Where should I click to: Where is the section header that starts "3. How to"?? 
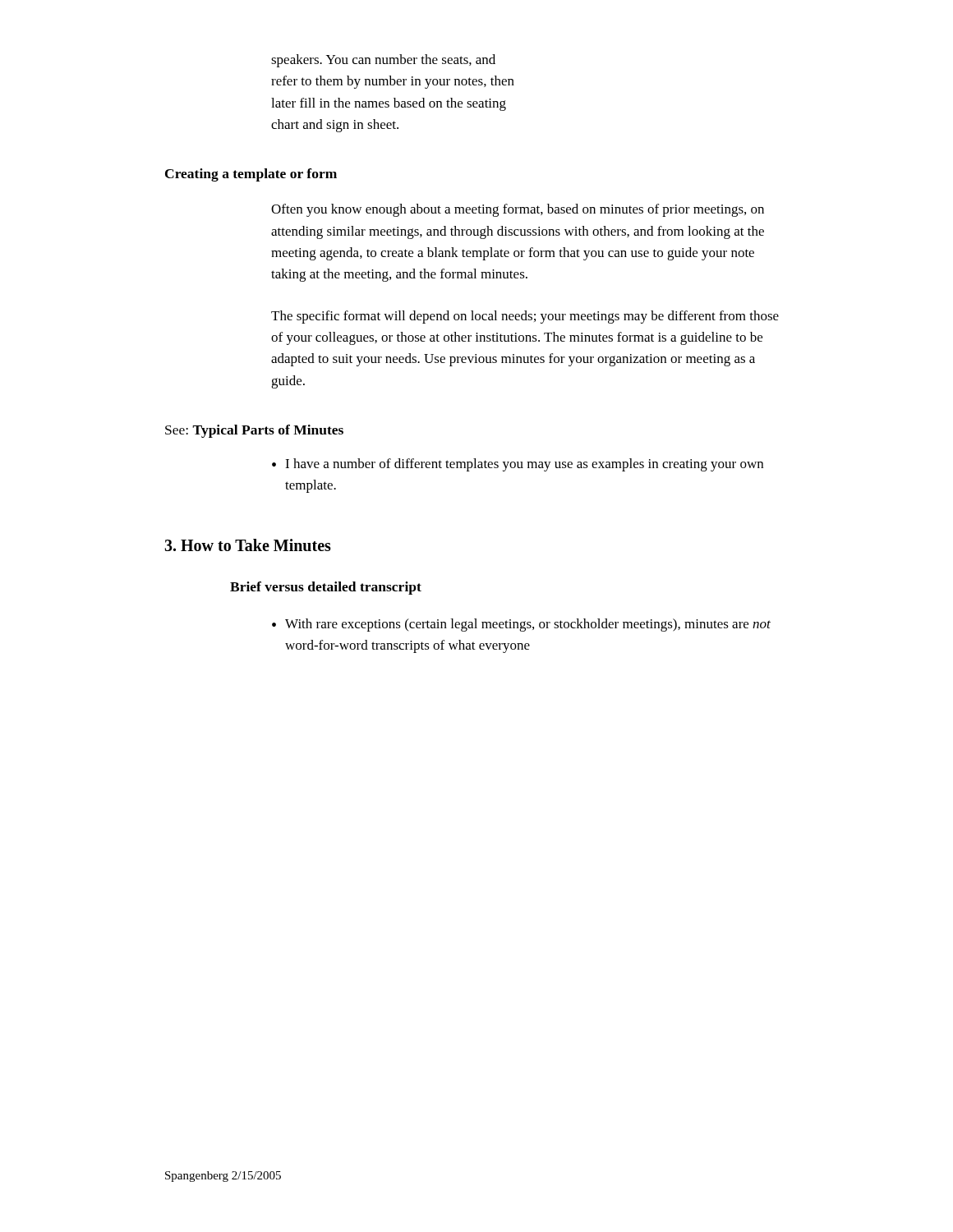(x=248, y=545)
